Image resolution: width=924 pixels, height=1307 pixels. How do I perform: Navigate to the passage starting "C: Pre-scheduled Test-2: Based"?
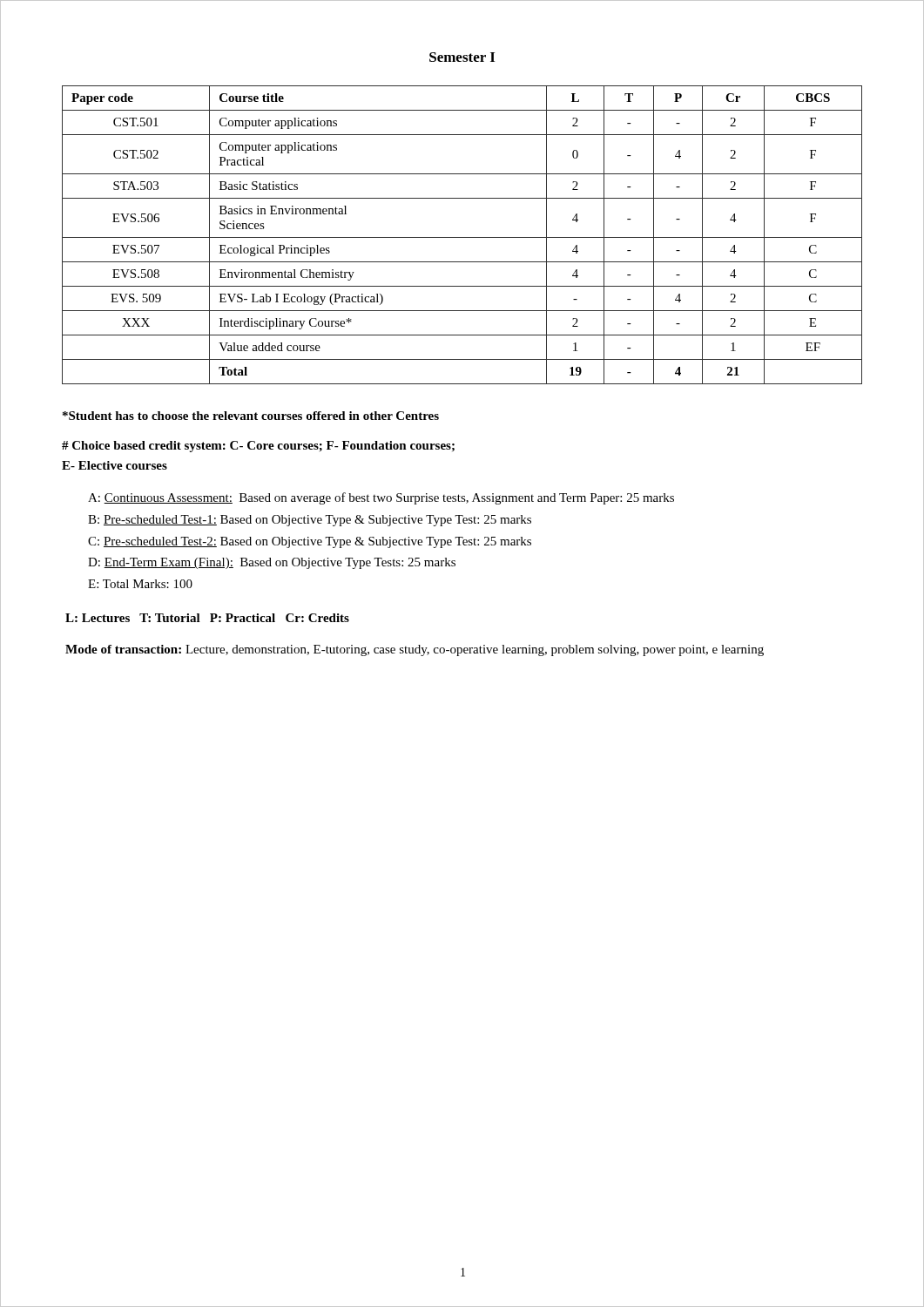click(310, 541)
